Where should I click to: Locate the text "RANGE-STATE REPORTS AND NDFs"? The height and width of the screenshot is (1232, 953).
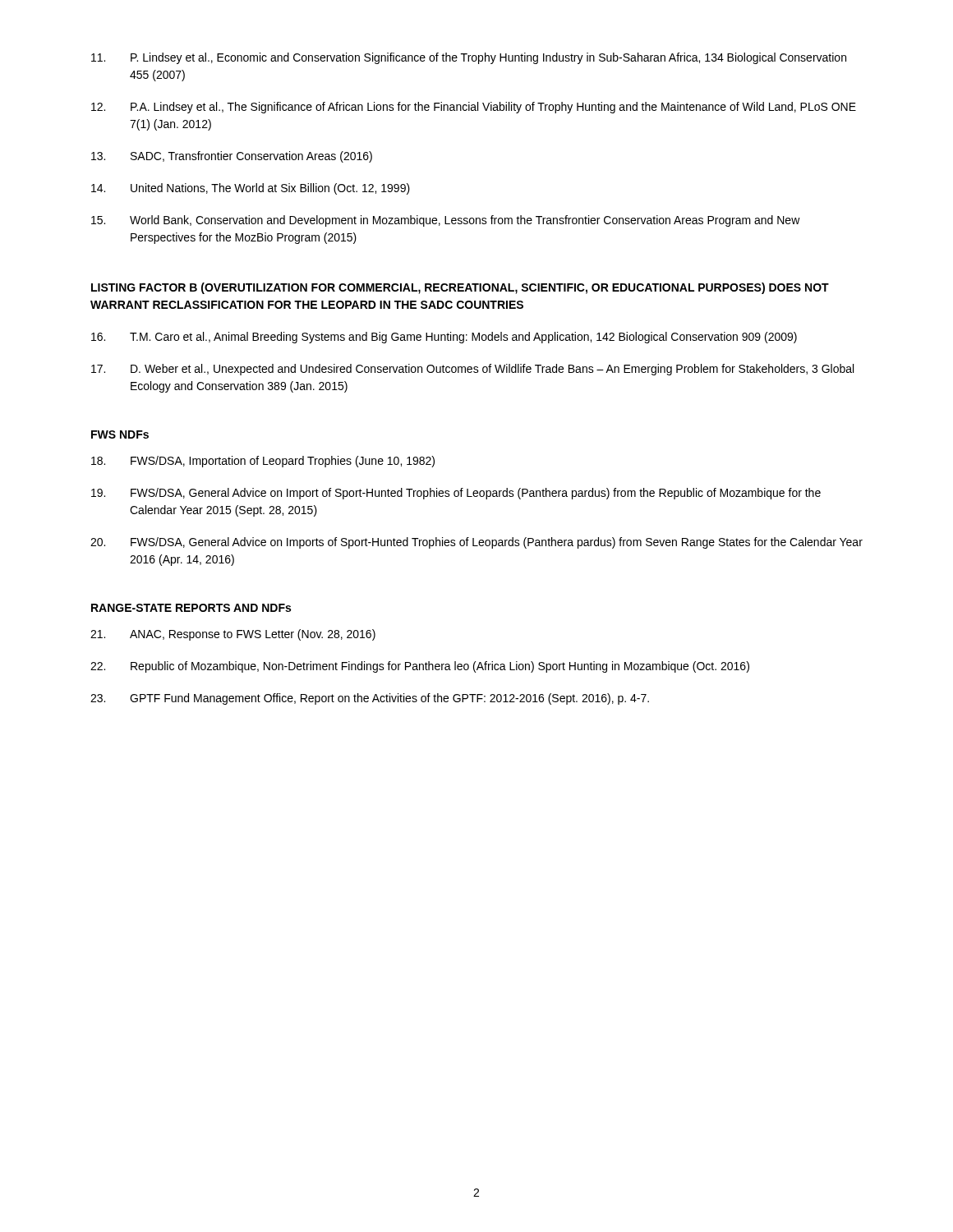191,608
